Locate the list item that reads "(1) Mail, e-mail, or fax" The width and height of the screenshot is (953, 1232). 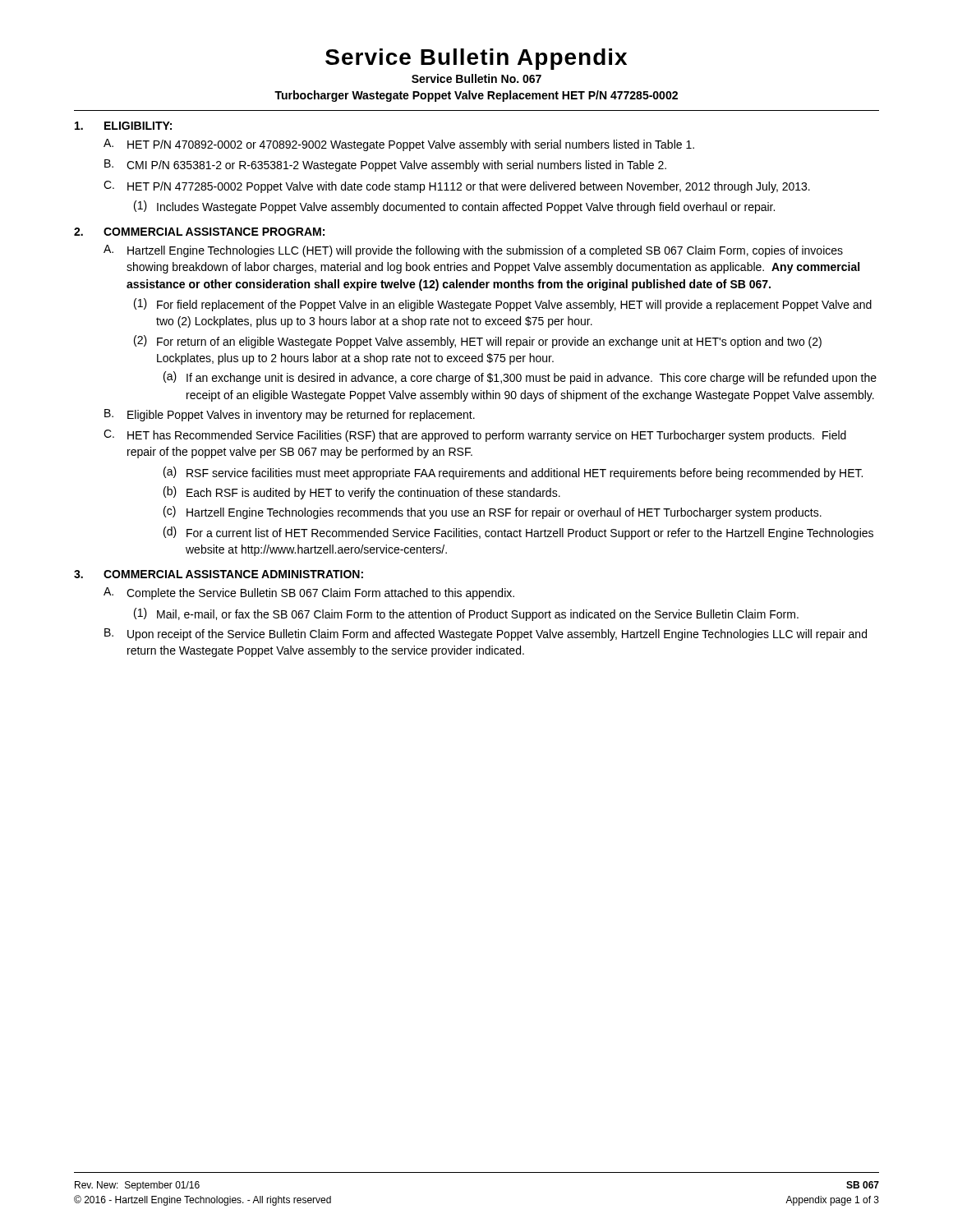(506, 614)
